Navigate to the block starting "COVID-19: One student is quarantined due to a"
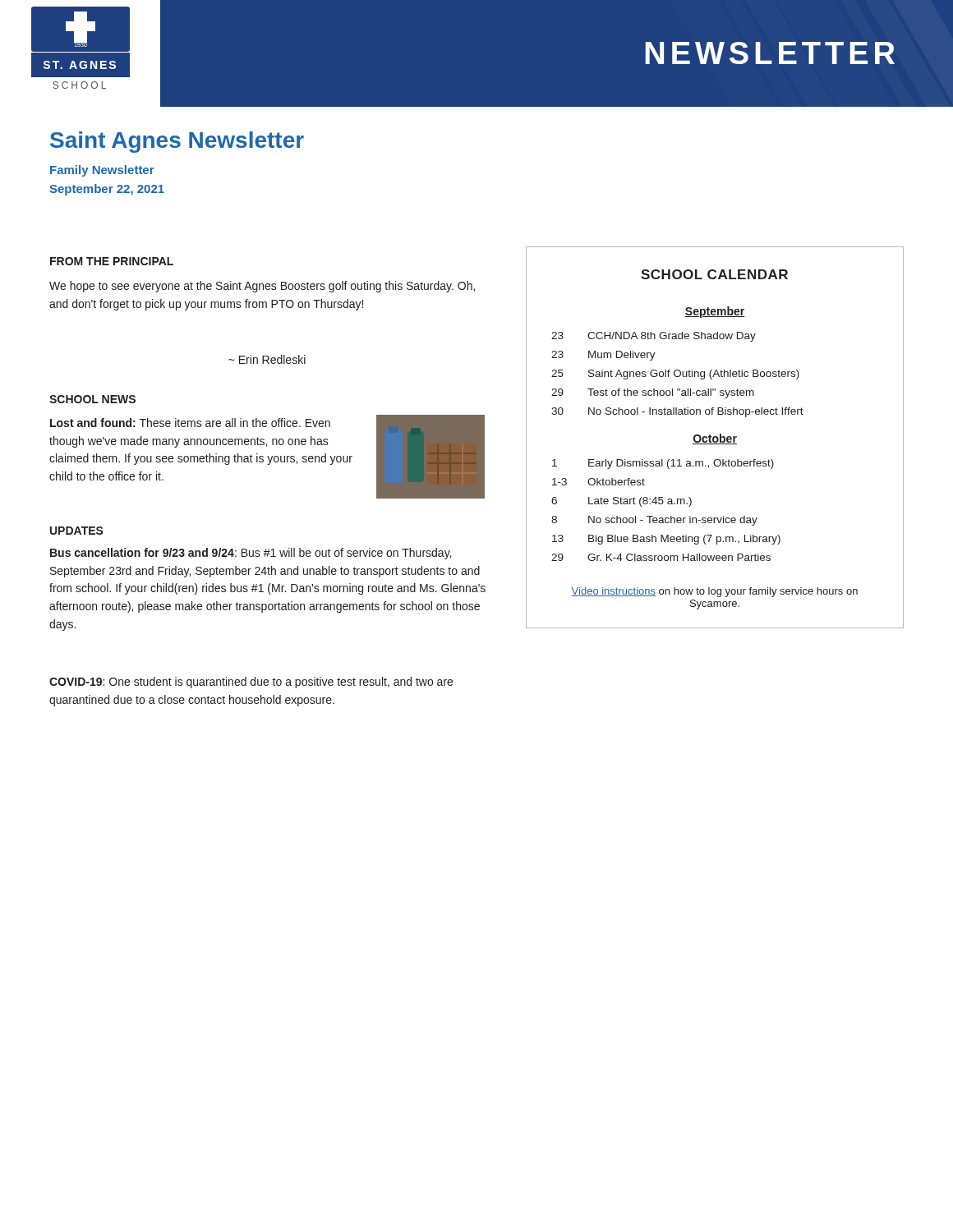 coord(271,691)
